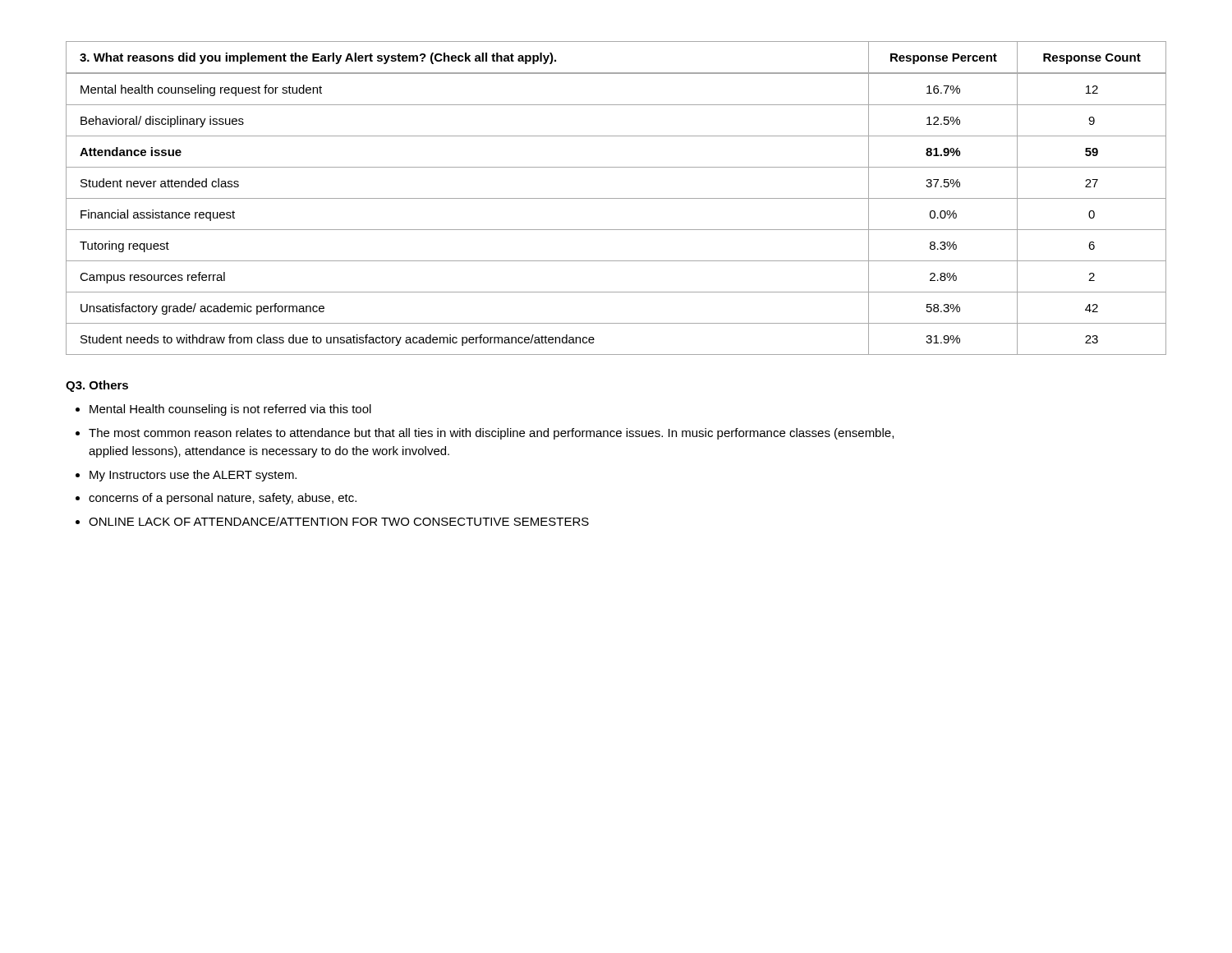Point to "My Instructors use the ALERT system."
Image resolution: width=1232 pixels, height=953 pixels.
coord(193,474)
